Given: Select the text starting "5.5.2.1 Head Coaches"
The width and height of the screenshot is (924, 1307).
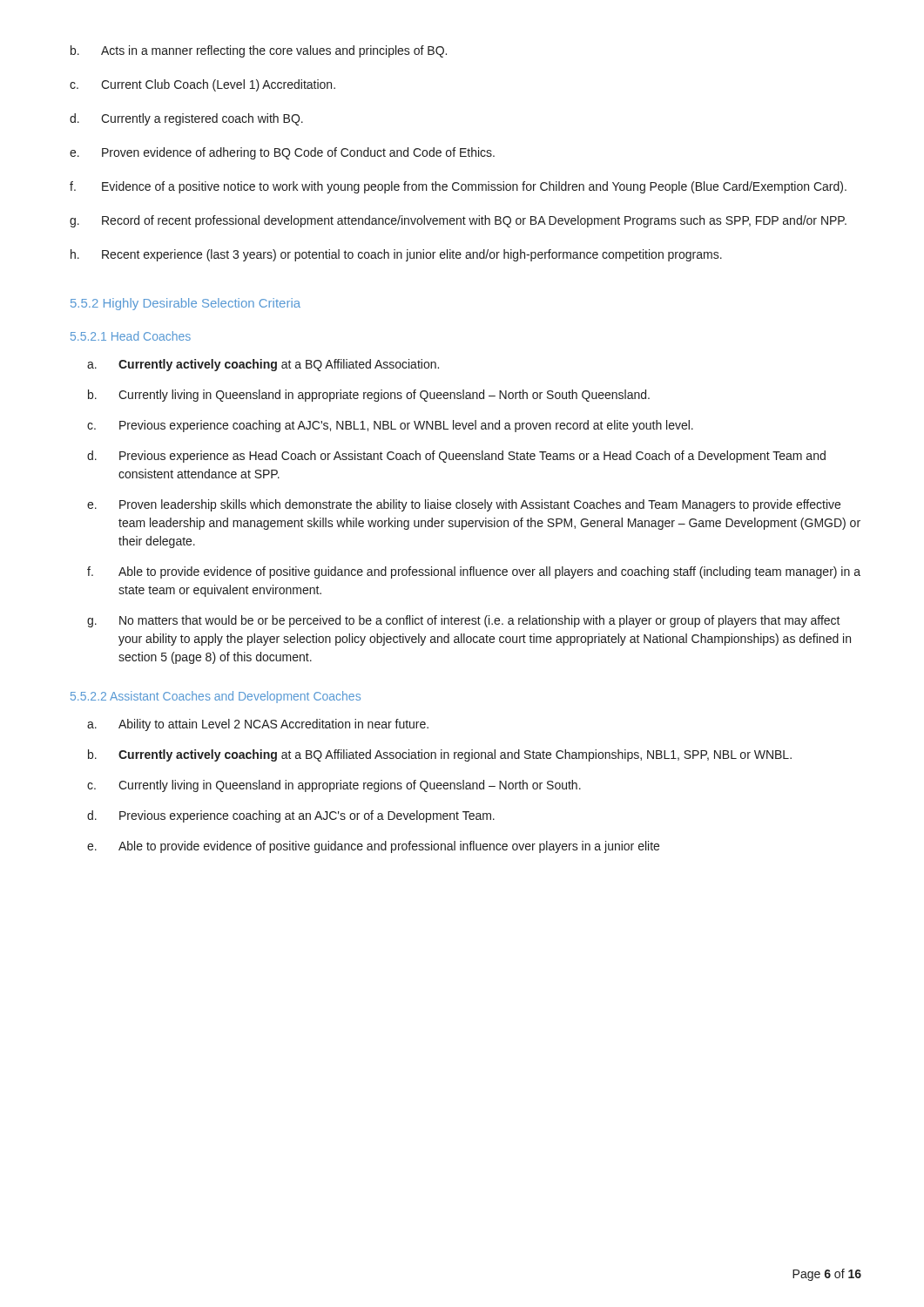Looking at the screenshot, I should click(x=130, y=336).
